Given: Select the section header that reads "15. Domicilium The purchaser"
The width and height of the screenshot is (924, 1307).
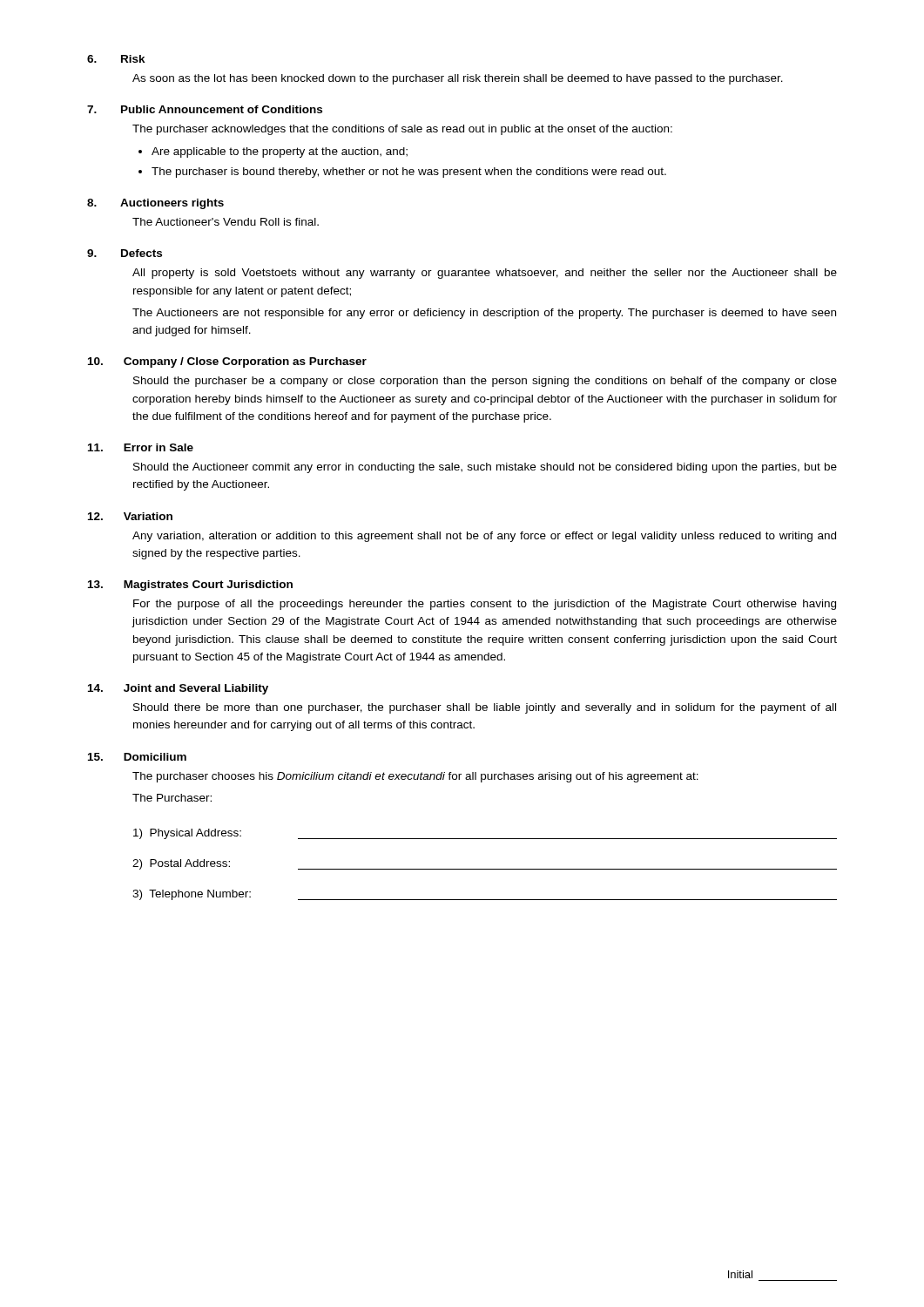Looking at the screenshot, I should [137, 757].
